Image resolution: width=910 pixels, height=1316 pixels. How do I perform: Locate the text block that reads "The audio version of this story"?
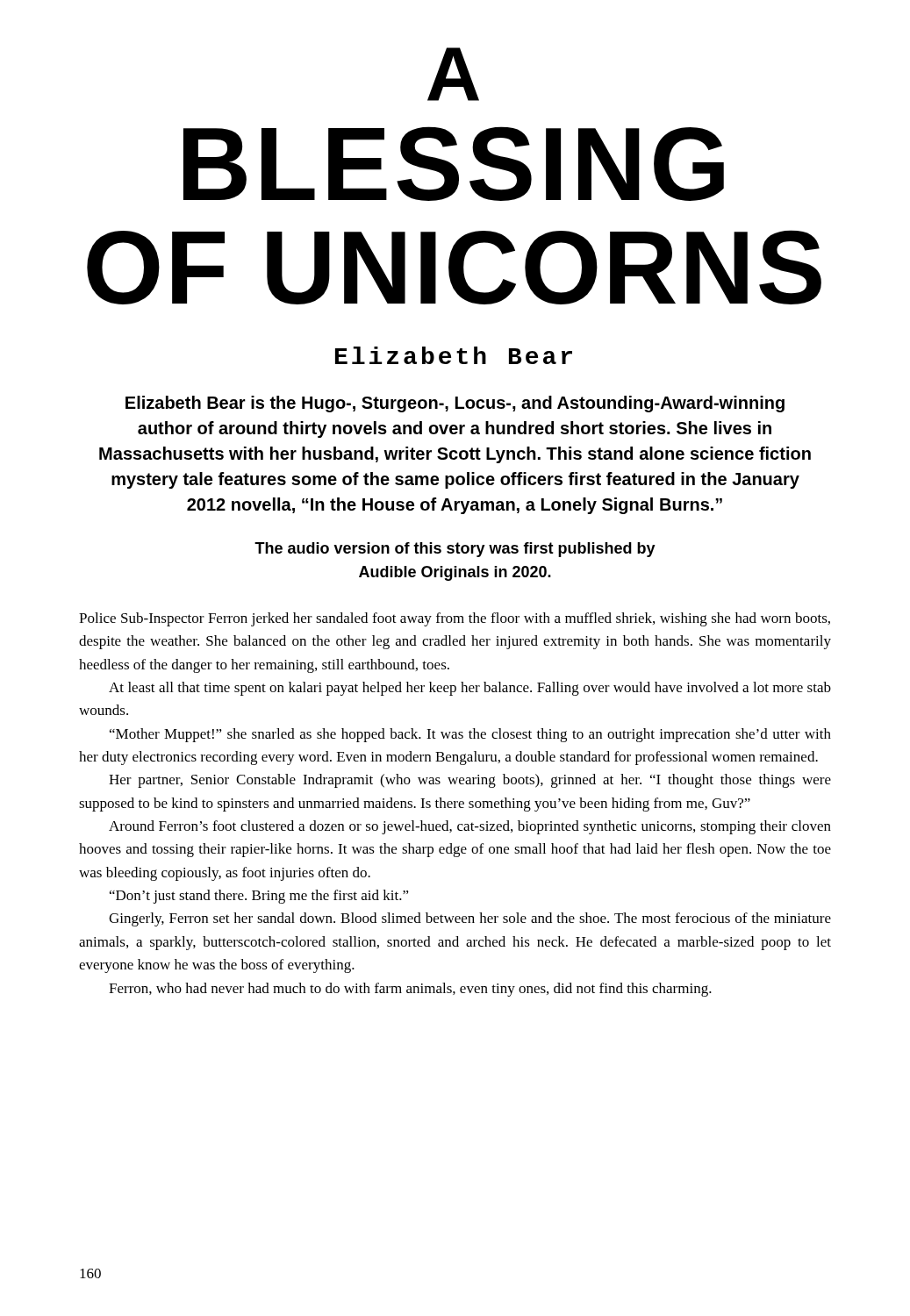[x=455, y=560]
